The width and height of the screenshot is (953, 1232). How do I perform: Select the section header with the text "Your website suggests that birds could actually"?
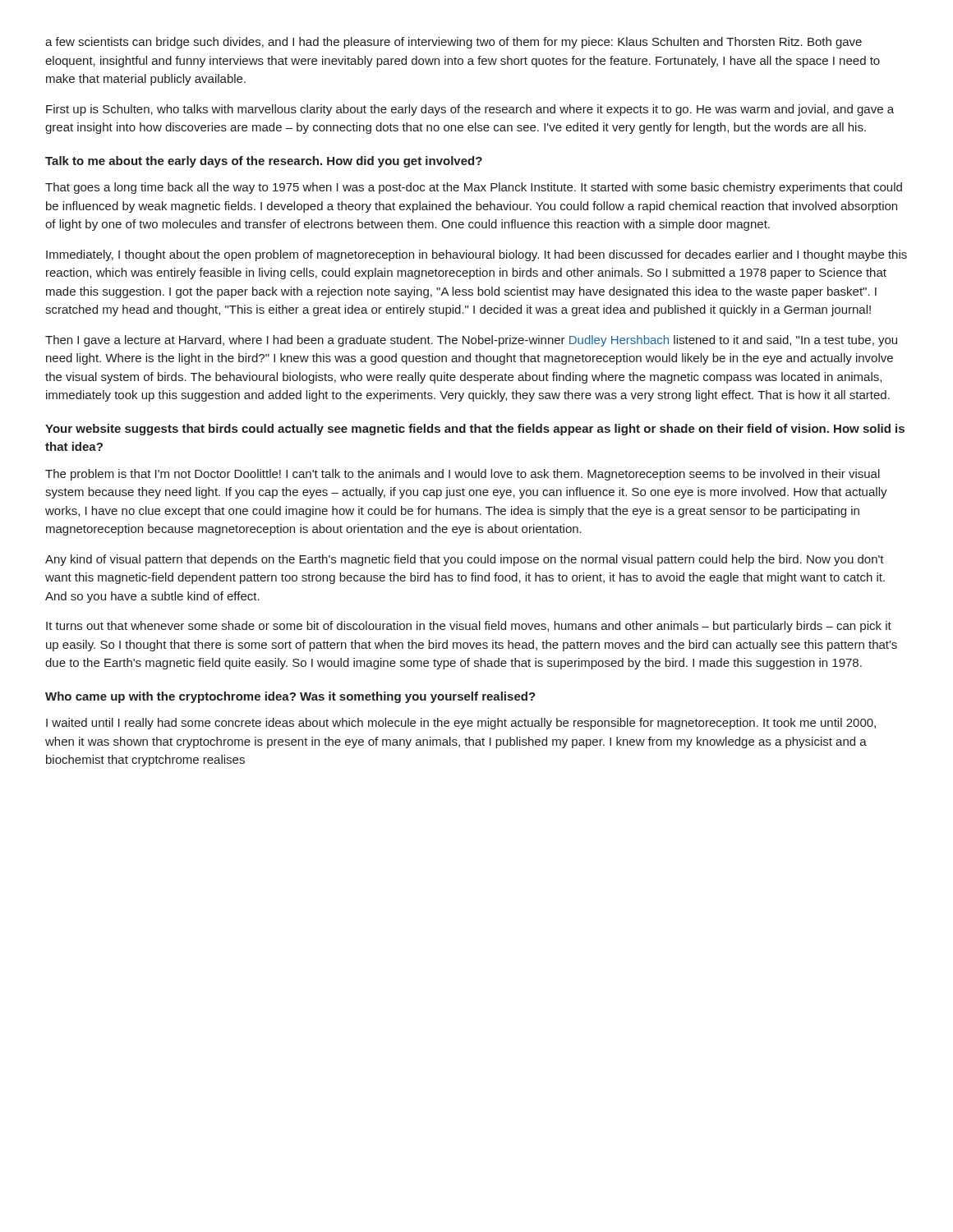[475, 437]
